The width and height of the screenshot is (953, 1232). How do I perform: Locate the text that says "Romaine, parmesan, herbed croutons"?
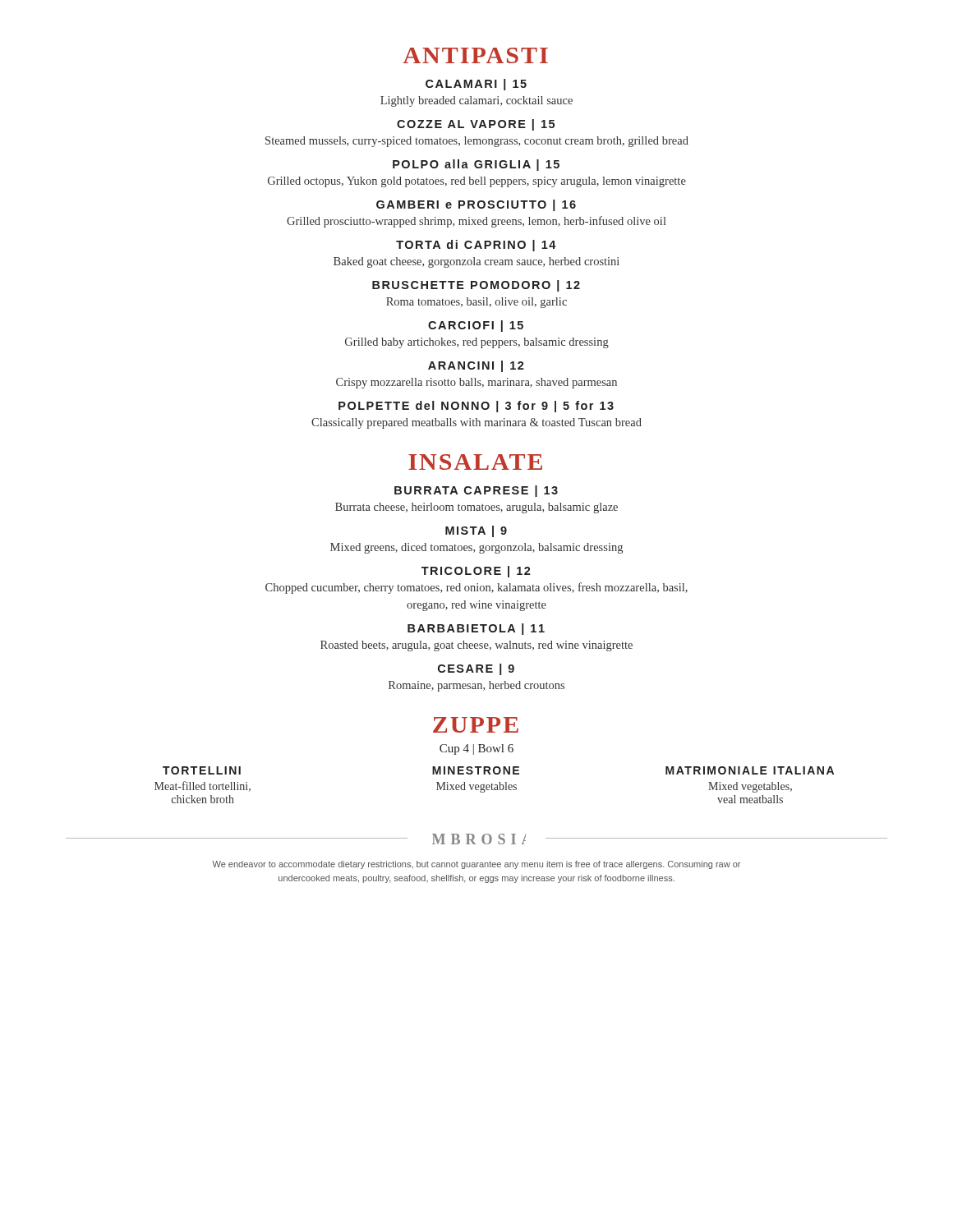point(476,685)
